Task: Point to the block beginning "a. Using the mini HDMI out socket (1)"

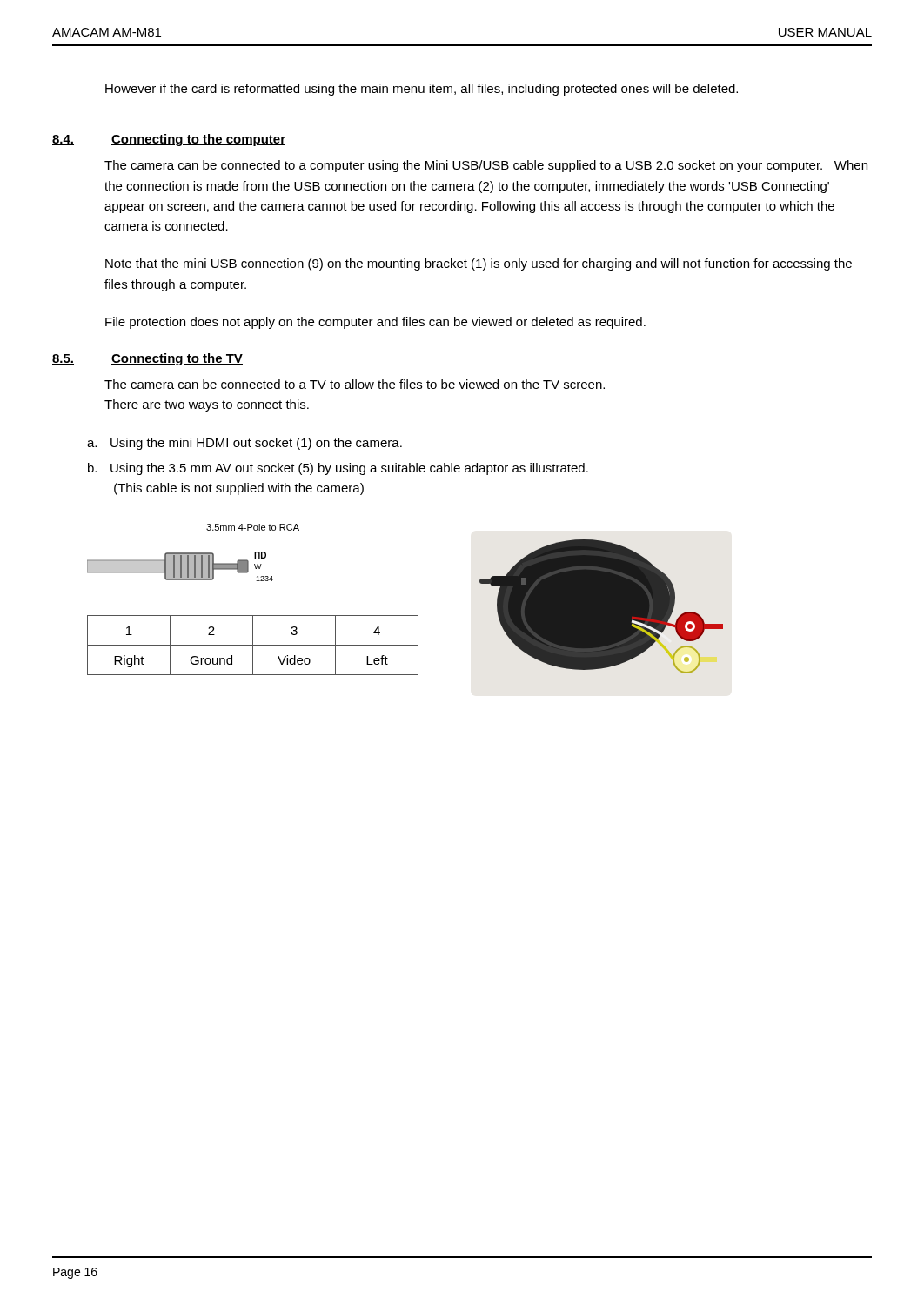Action: (x=244, y=444)
